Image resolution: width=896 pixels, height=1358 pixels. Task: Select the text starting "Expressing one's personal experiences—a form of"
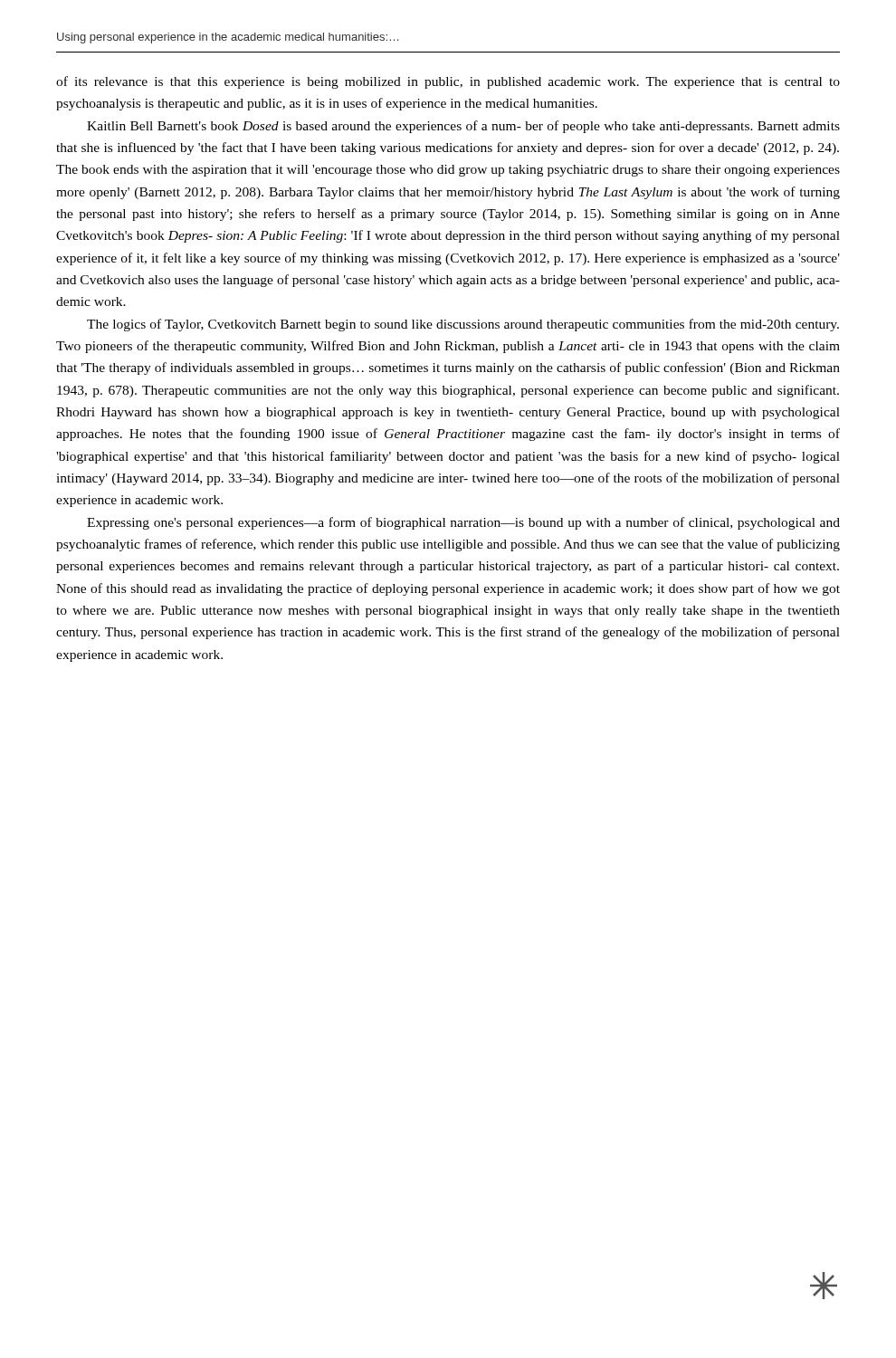click(x=448, y=588)
